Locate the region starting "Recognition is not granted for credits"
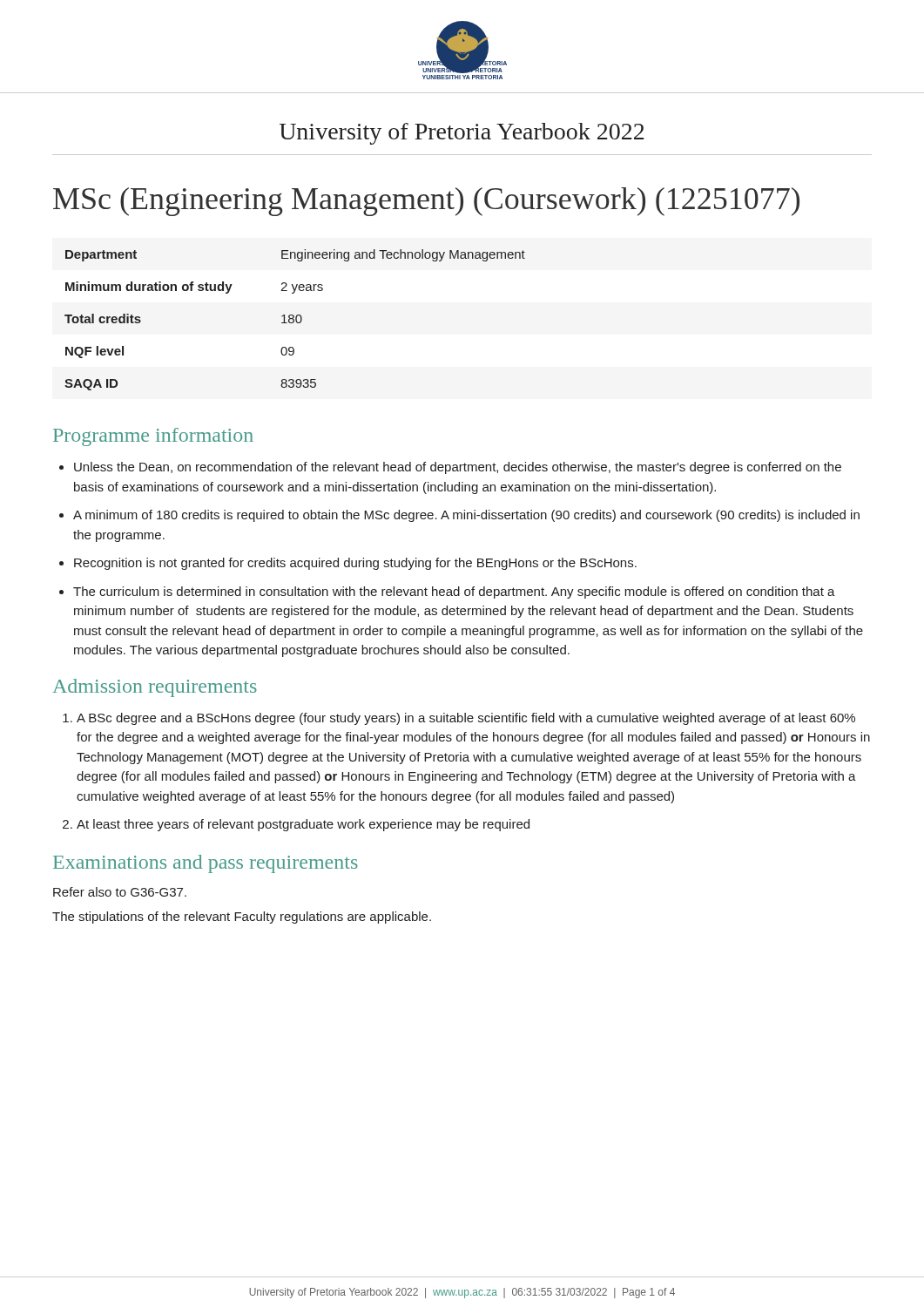Image resolution: width=924 pixels, height=1307 pixels. click(x=462, y=563)
